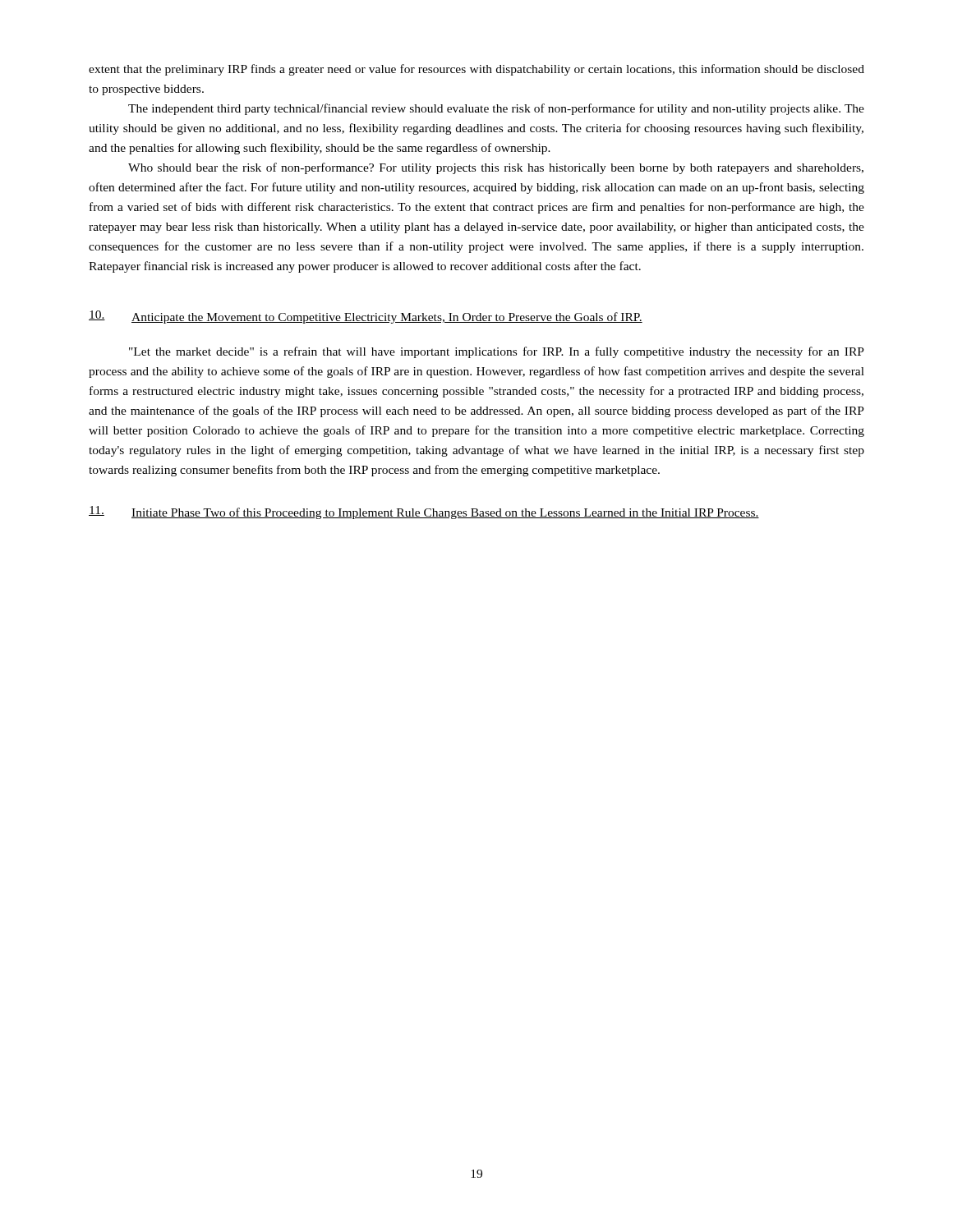Viewport: 953px width, 1232px height.
Task: Select the region starting "11. Initiate Phase Two of this"
Action: pos(424,513)
